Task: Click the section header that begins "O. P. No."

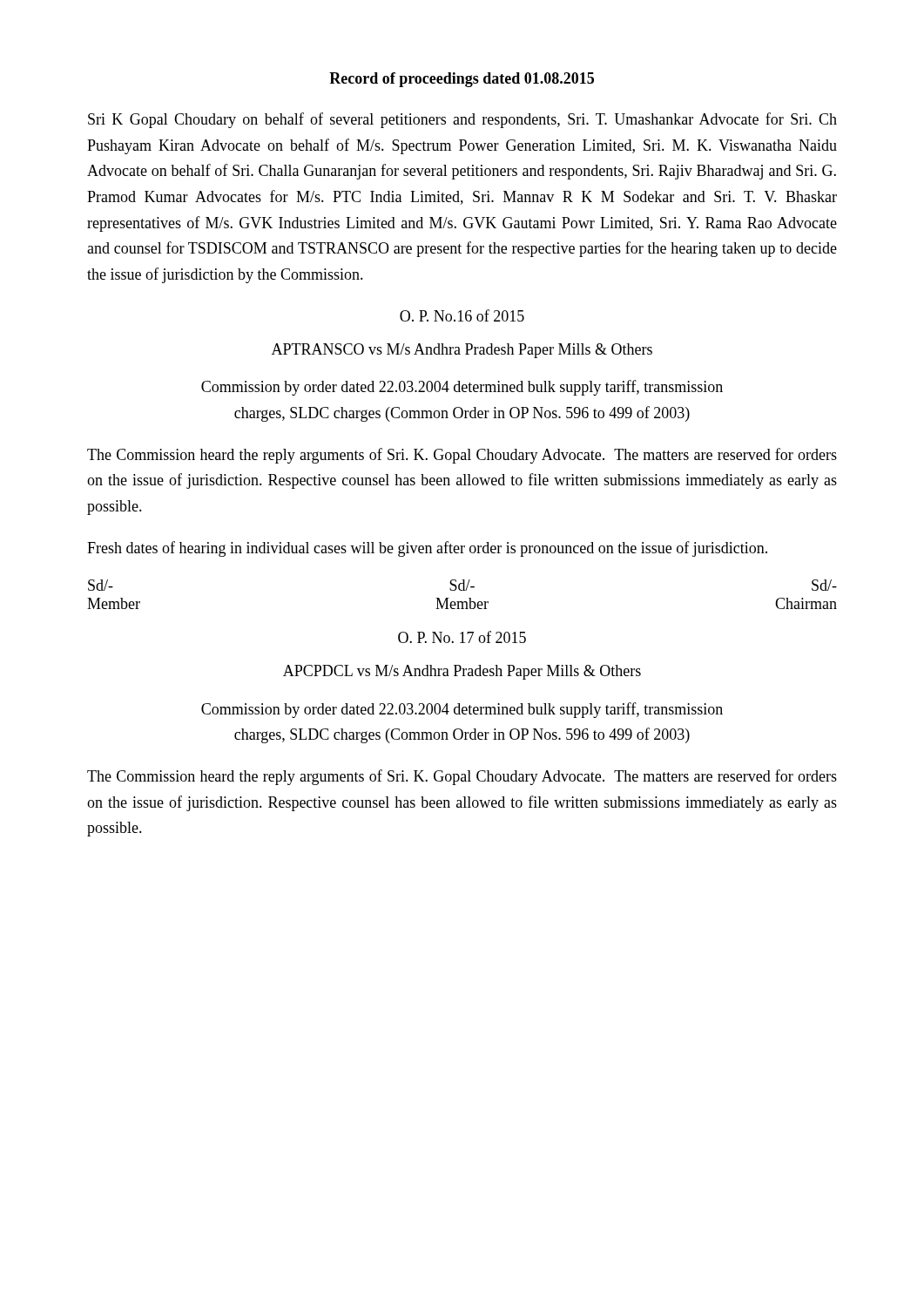Action: click(x=462, y=638)
